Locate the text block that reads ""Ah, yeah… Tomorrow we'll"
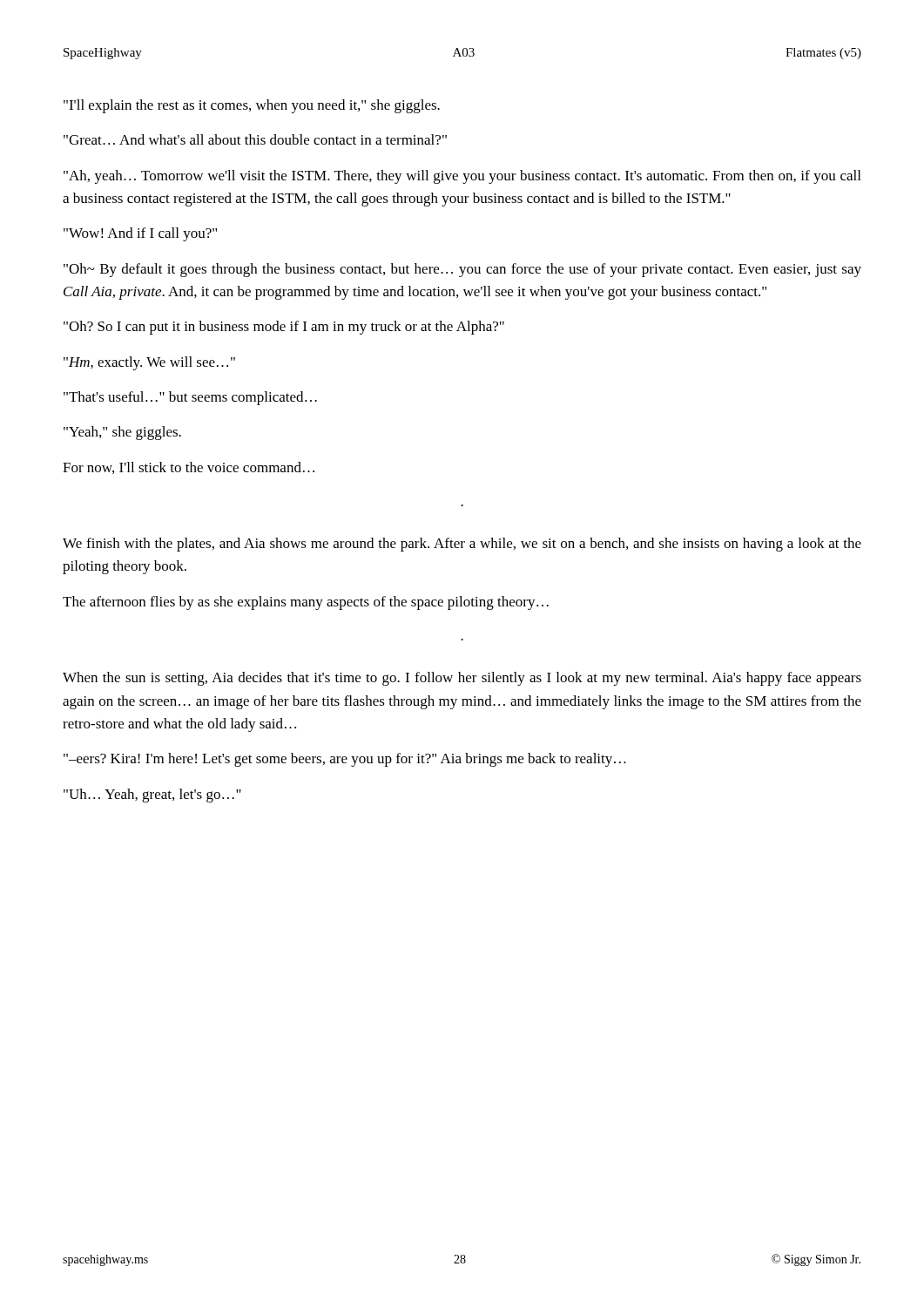Viewport: 924px width, 1307px height. [462, 187]
